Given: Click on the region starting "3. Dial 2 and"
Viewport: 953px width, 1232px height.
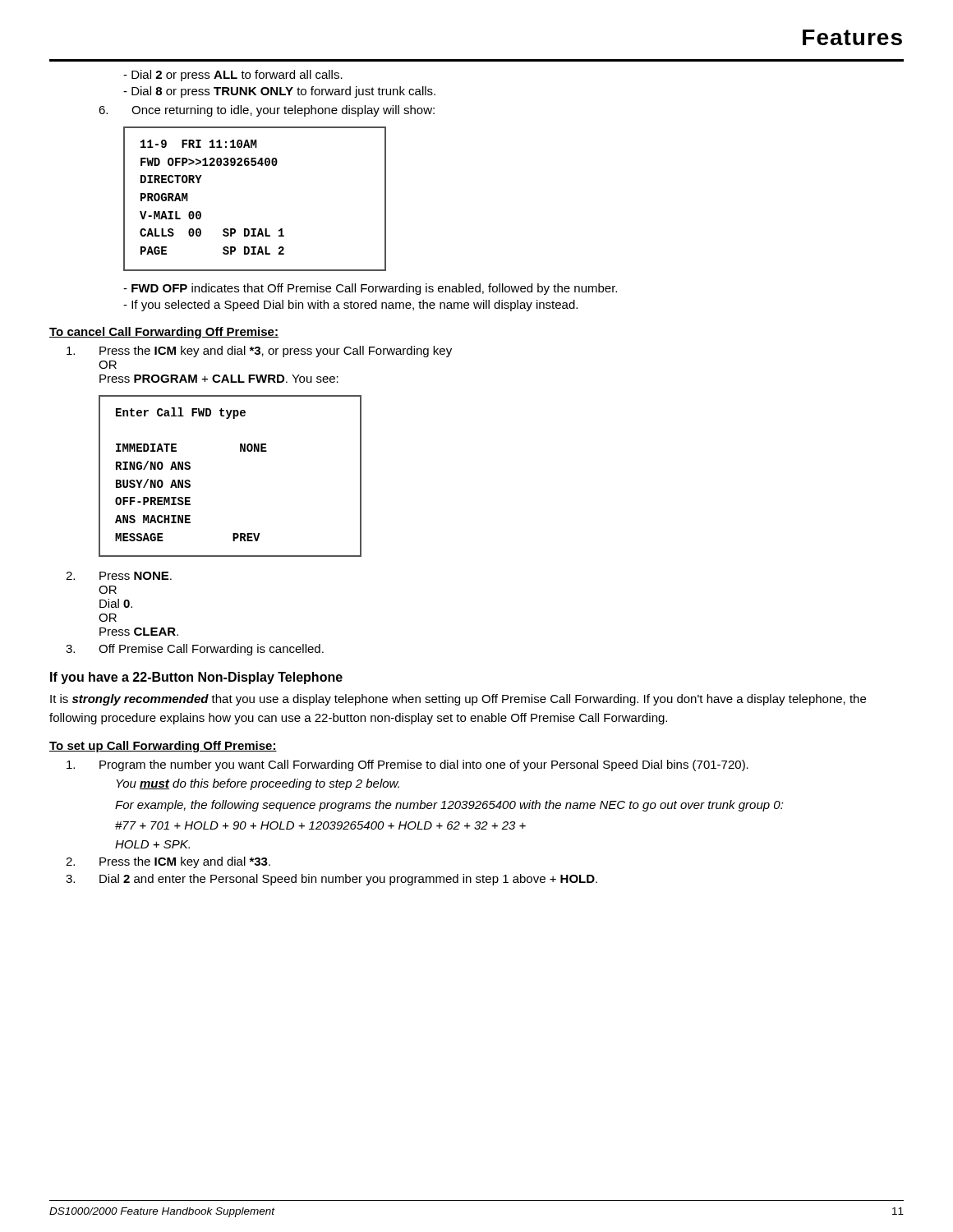Looking at the screenshot, I should click(485, 878).
